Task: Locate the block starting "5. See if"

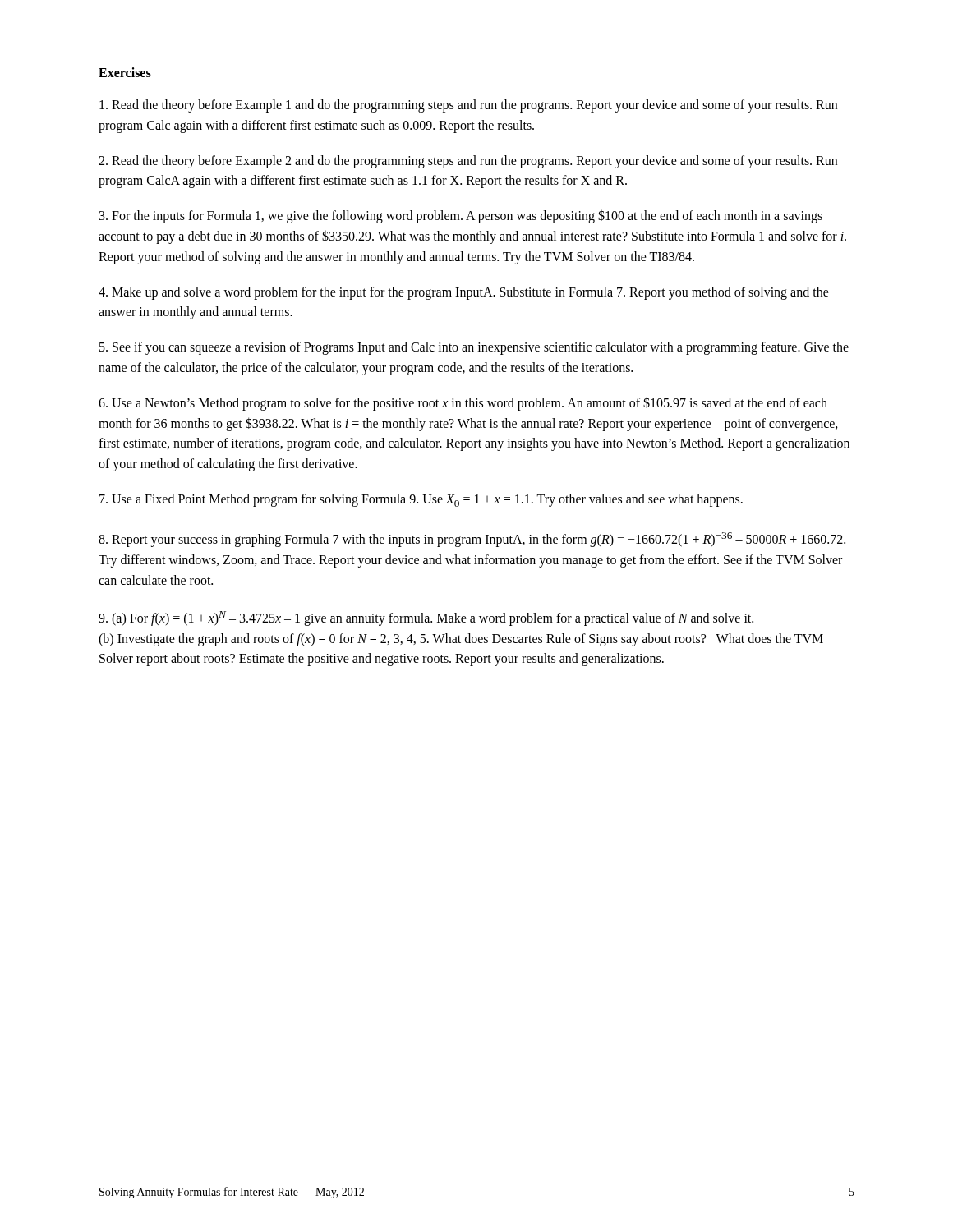Action: [474, 357]
